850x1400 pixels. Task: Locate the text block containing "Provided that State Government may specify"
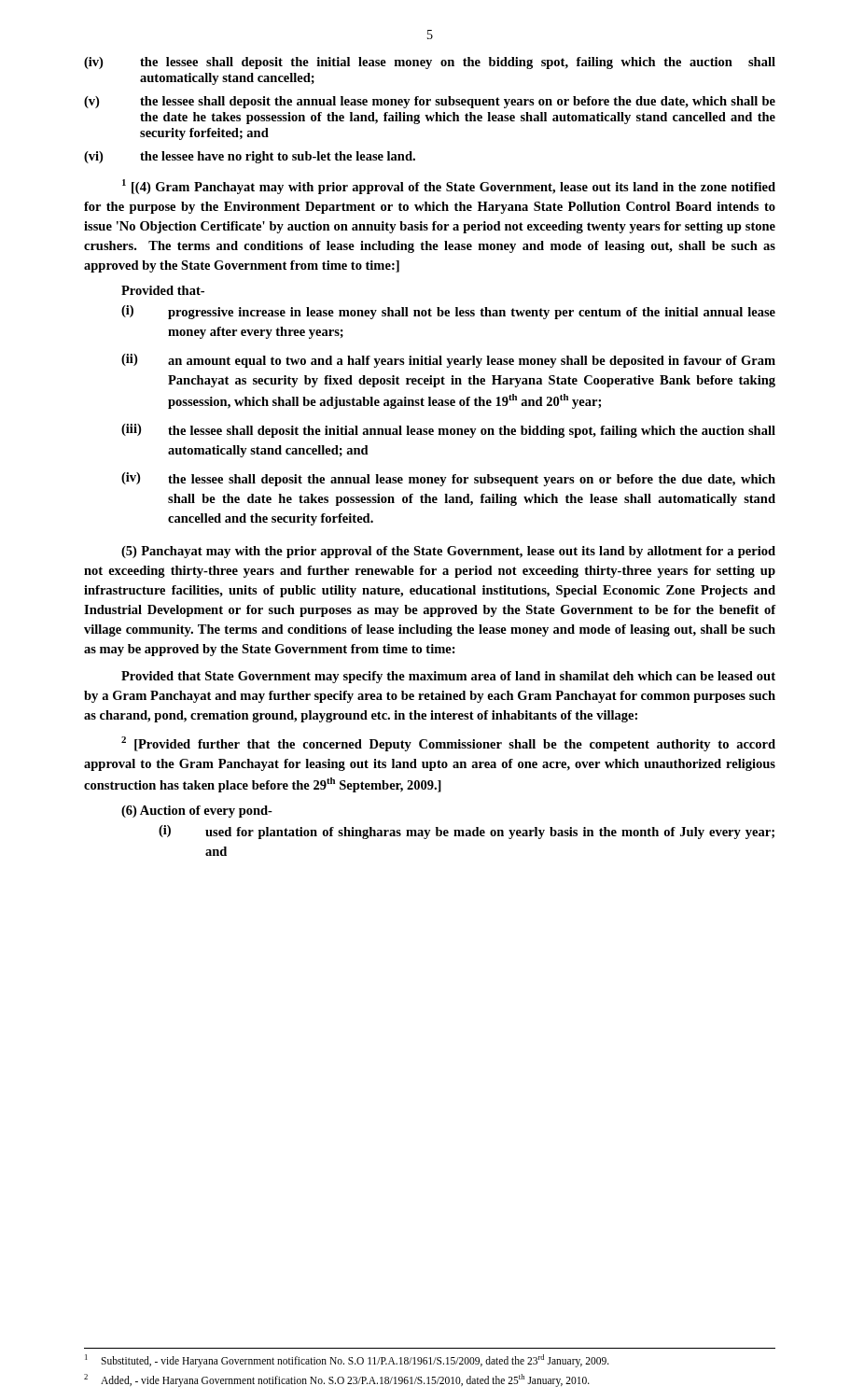430,695
